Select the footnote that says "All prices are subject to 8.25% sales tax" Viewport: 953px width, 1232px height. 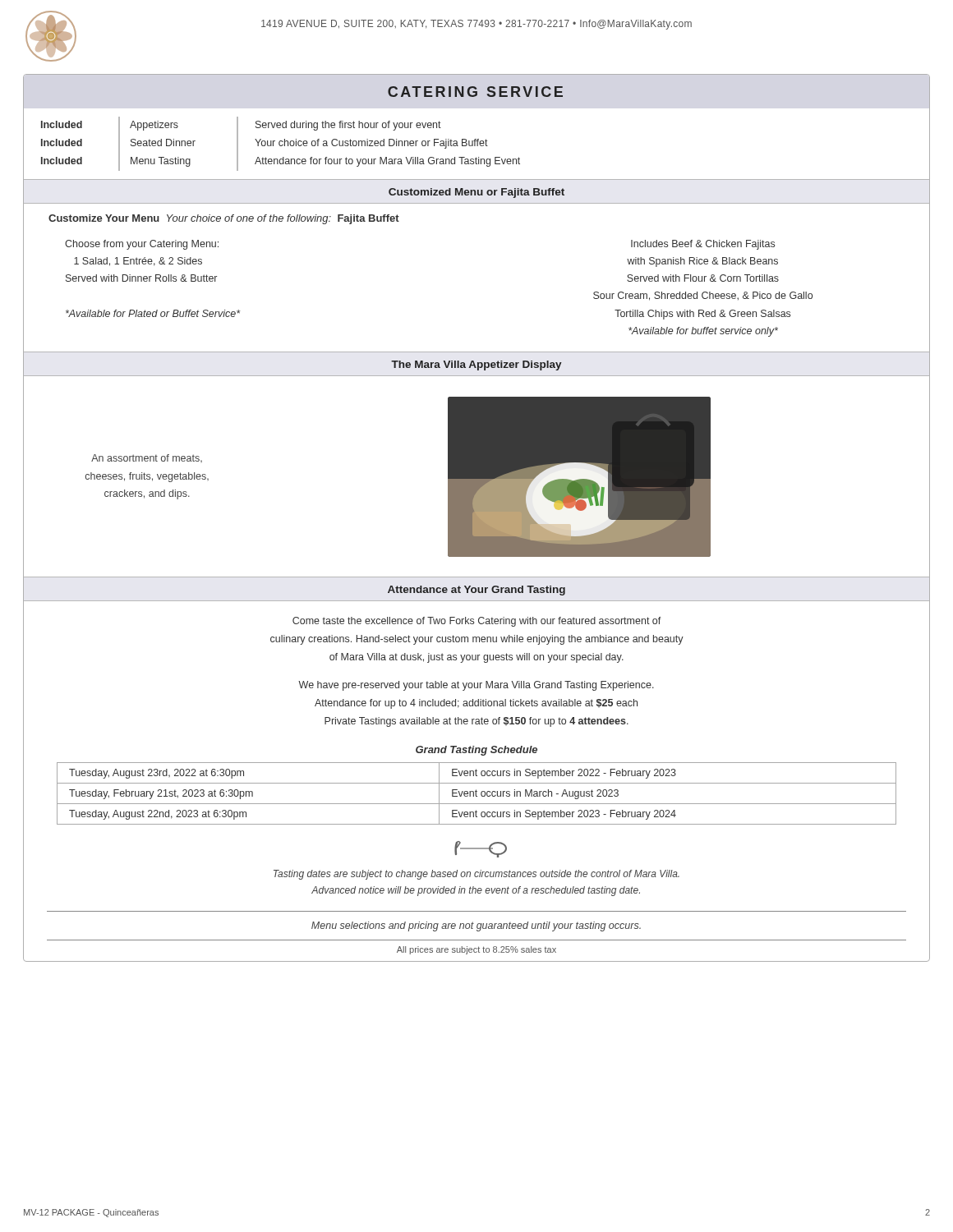click(x=476, y=949)
